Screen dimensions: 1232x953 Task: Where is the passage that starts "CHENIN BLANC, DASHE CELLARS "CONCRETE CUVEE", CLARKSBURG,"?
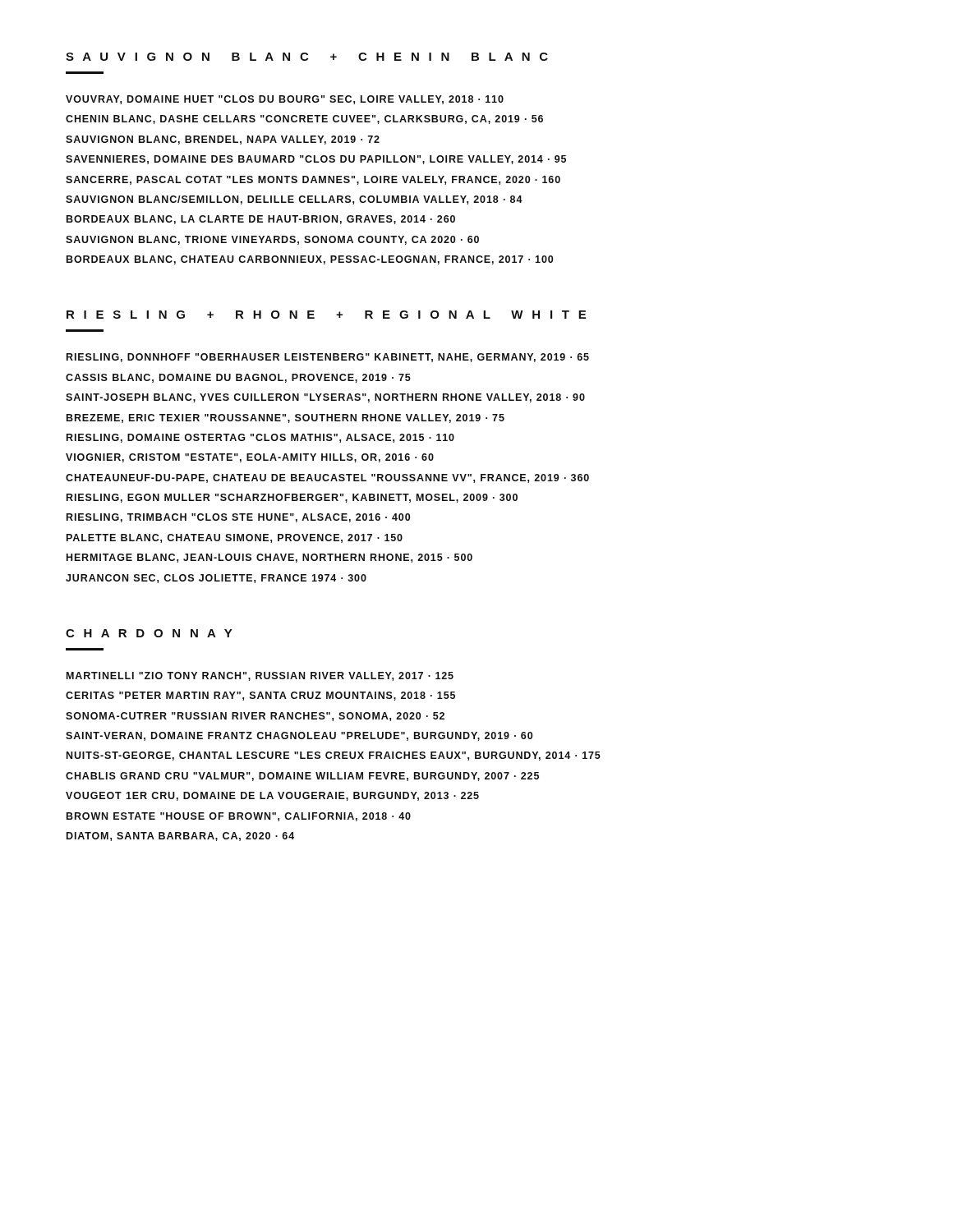[305, 119]
